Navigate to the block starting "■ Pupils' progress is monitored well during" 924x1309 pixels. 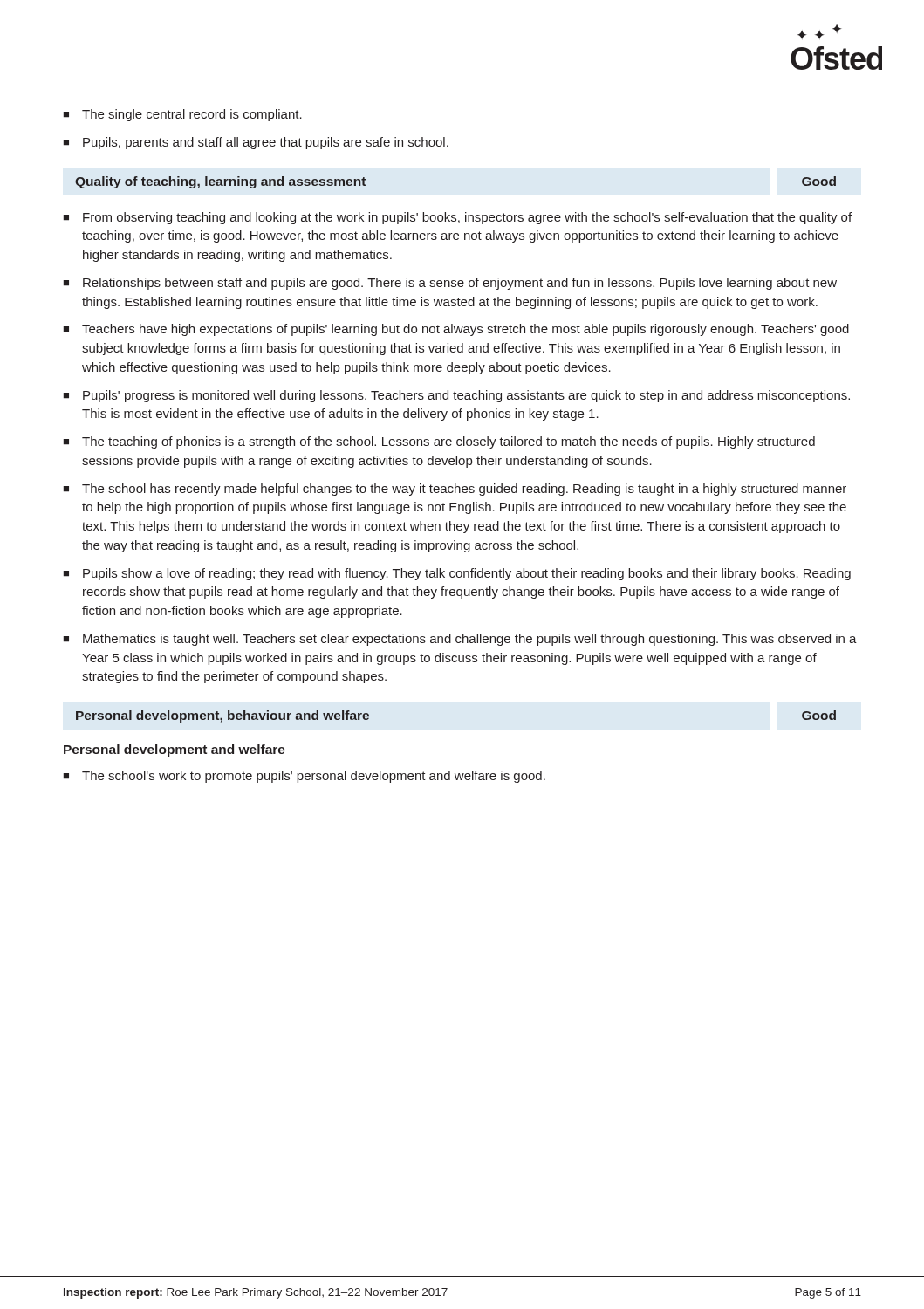[462, 404]
